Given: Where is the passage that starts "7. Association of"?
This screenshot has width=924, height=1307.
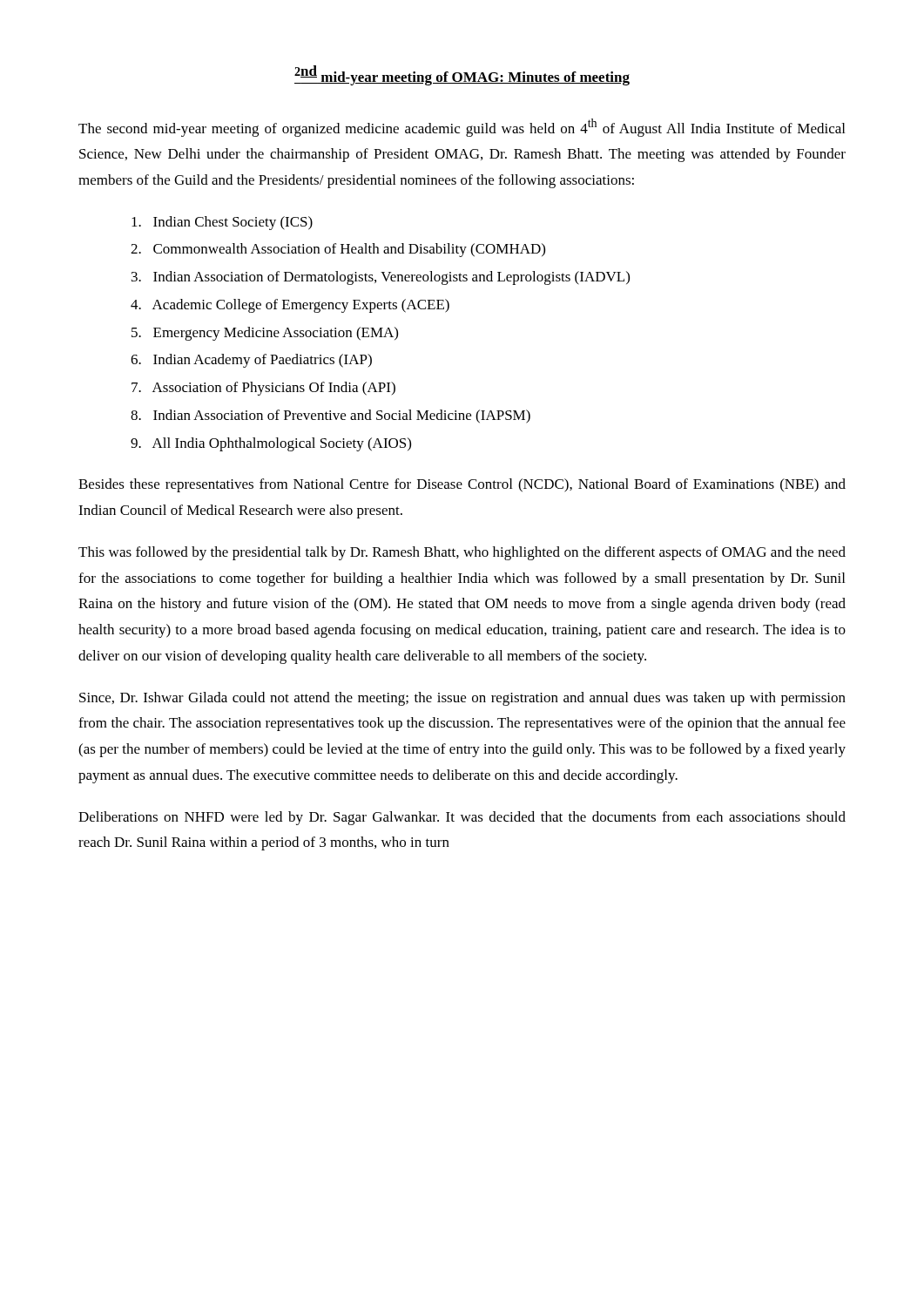Looking at the screenshot, I should pos(263,387).
